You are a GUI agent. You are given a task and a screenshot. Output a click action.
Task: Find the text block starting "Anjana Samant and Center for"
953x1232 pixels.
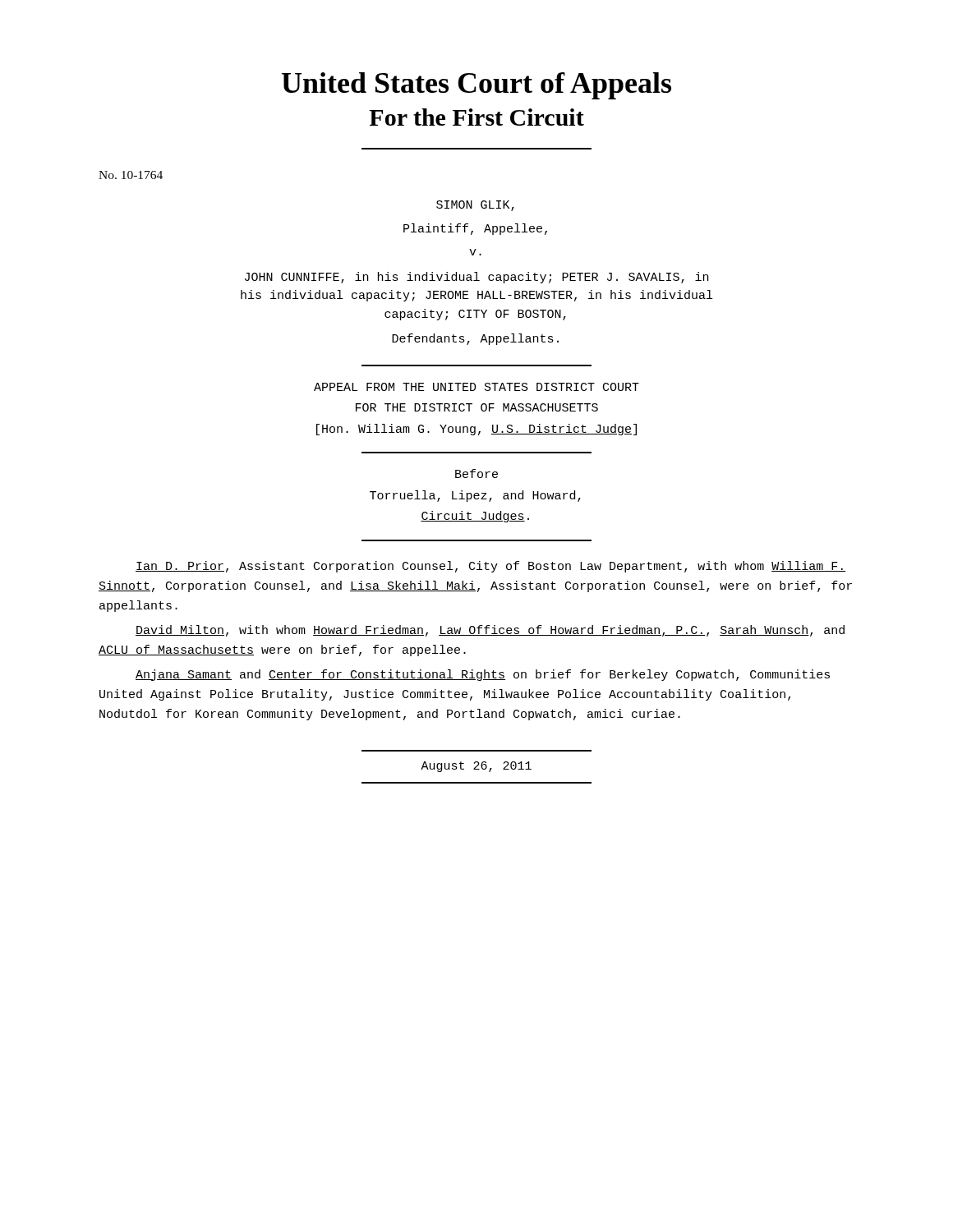(x=465, y=695)
